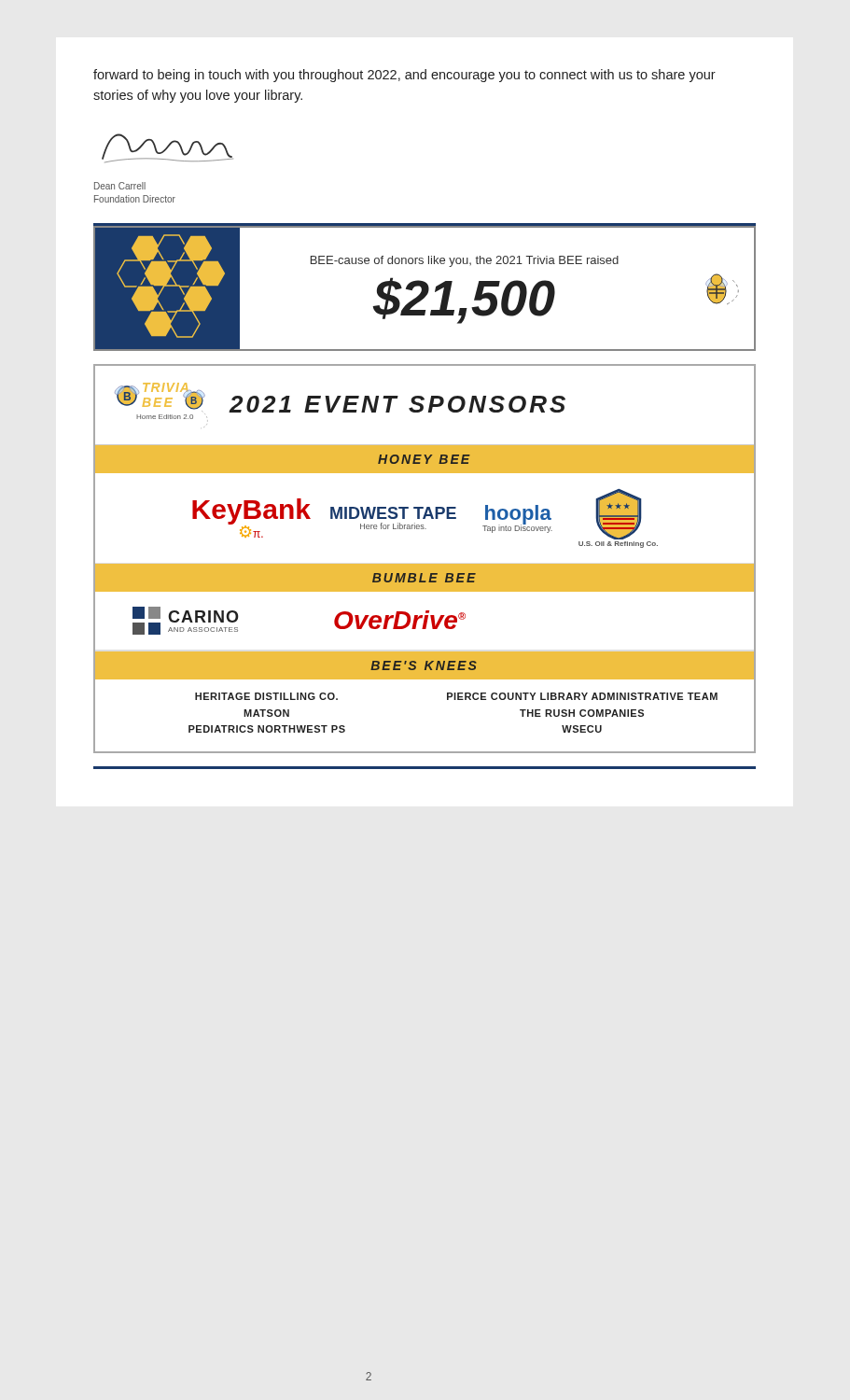The width and height of the screenshot is (850, 1400).
Task: Find the block on this page that starts "forward to being in touch"
Action: tap(404, 85)
